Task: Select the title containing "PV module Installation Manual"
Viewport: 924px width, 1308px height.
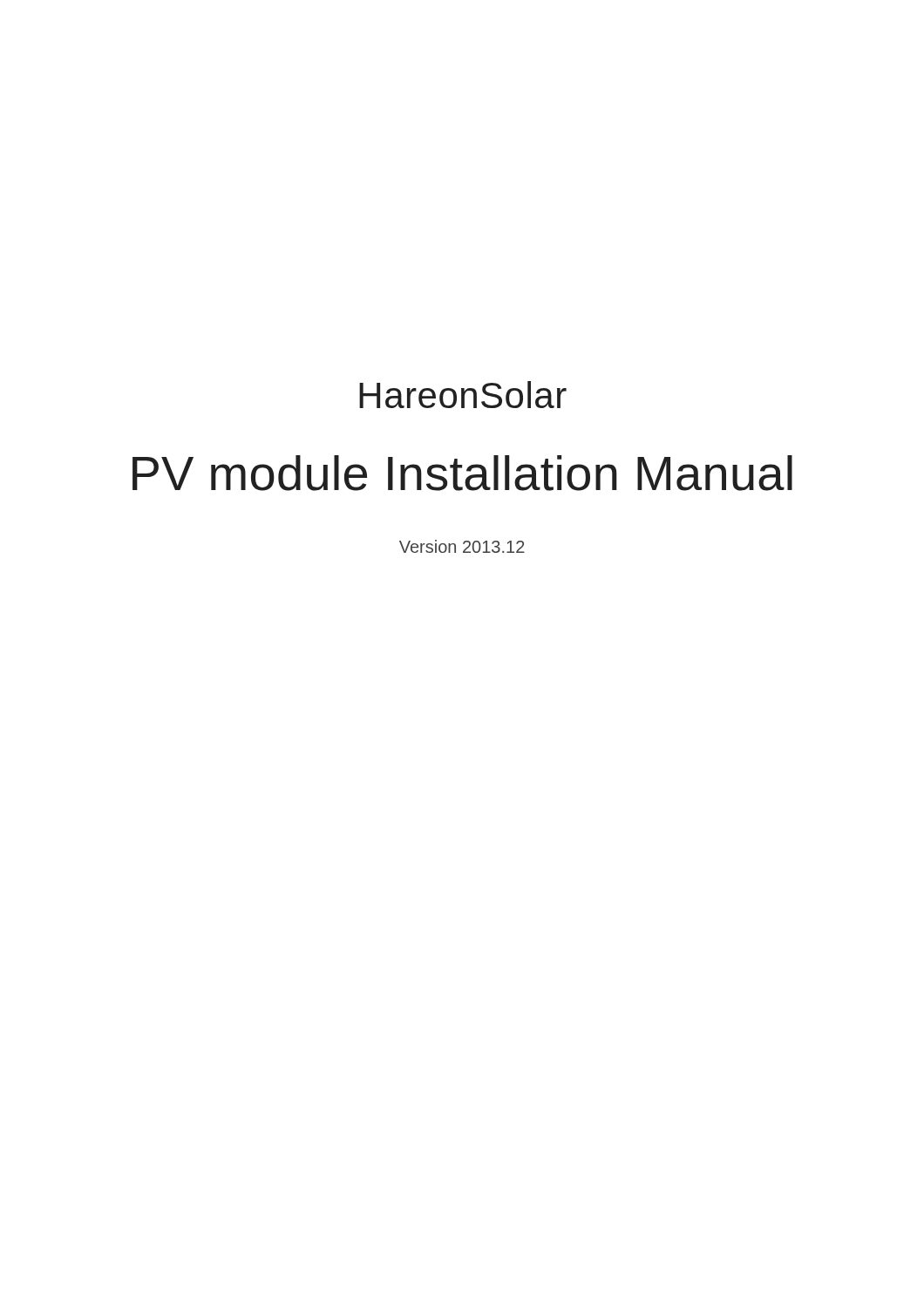Action: 462,473
